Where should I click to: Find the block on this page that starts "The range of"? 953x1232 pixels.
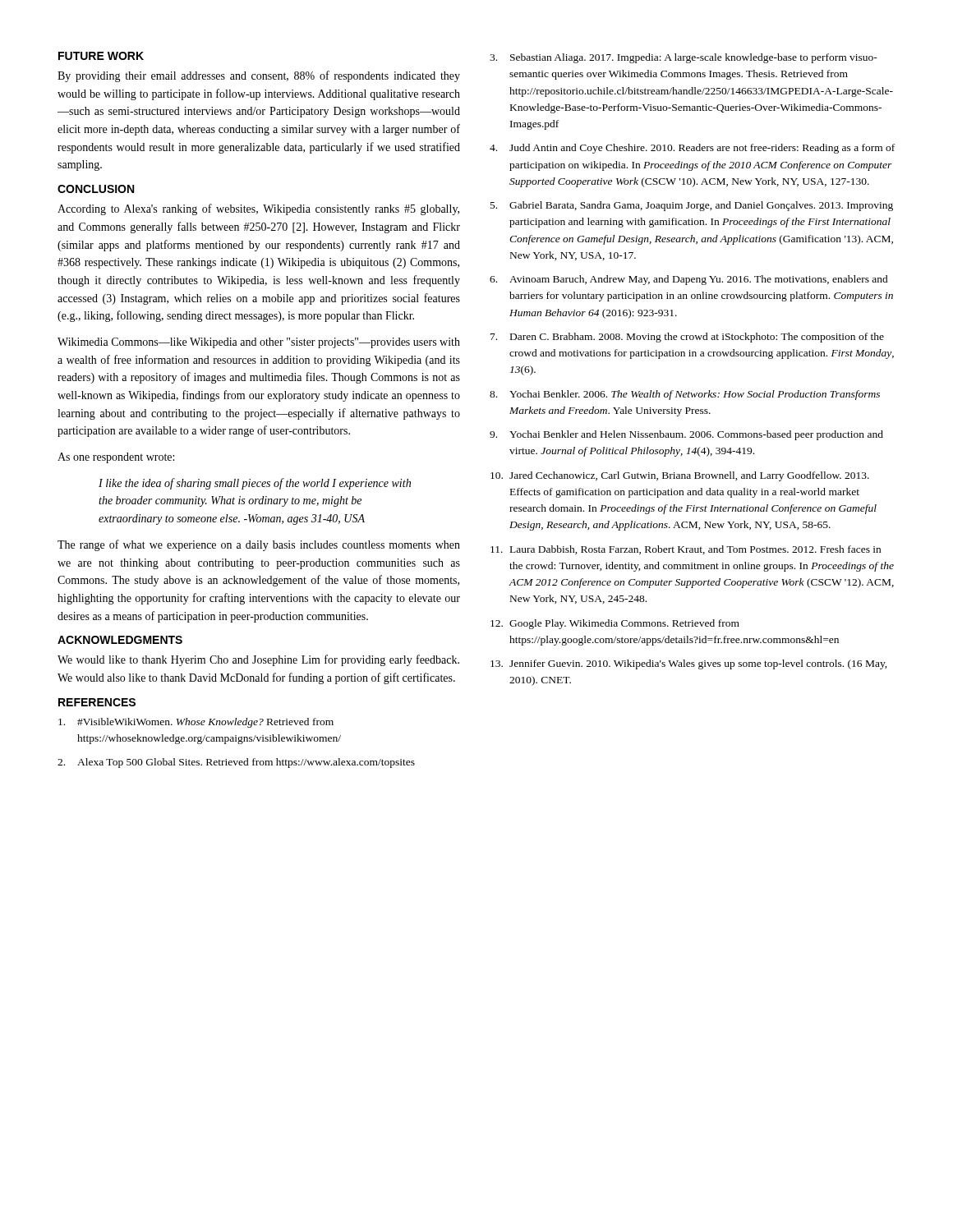pyautogui.click(x=259, y=580)
